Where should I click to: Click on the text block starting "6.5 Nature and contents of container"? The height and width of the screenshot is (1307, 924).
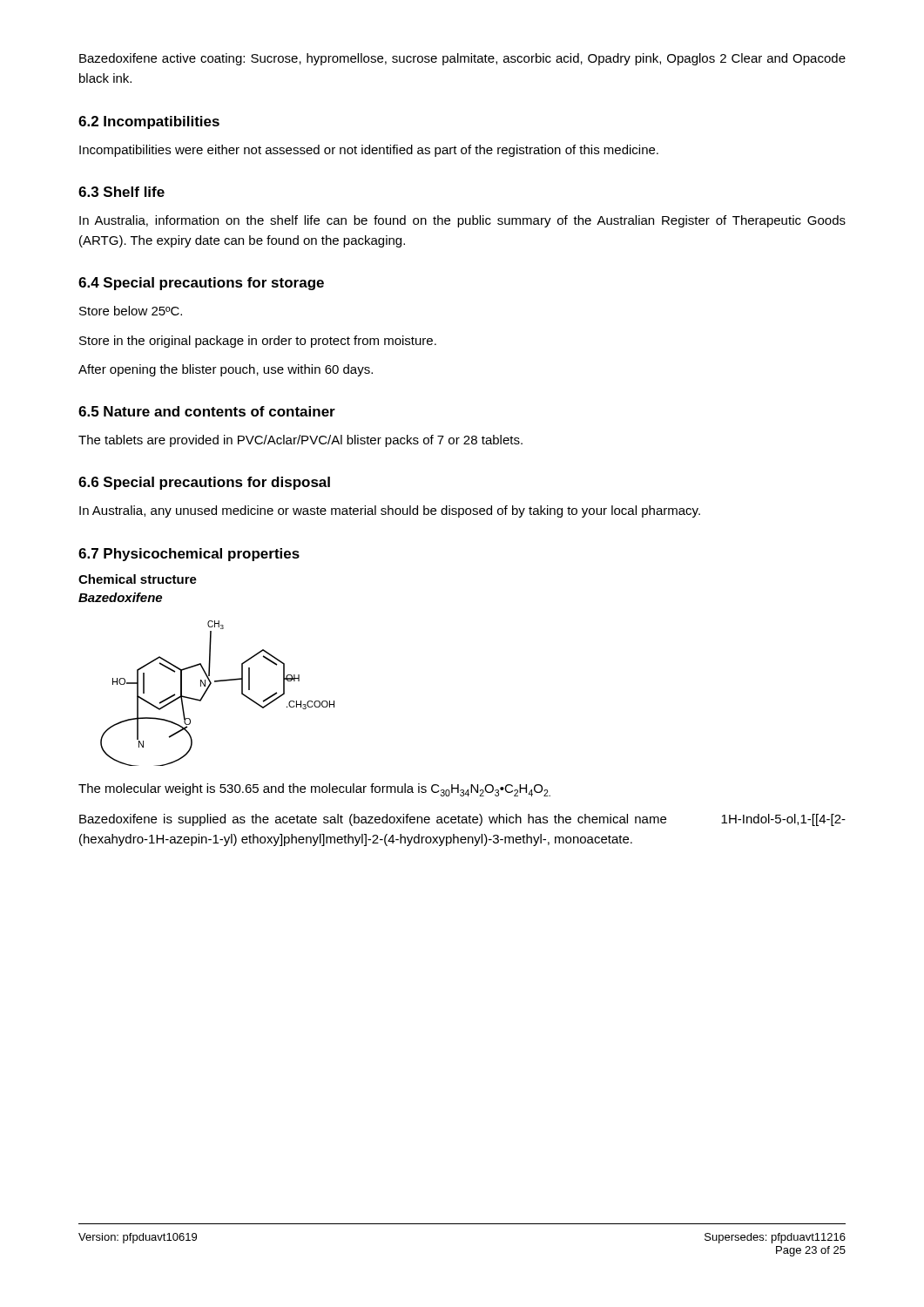coord(207,412)
